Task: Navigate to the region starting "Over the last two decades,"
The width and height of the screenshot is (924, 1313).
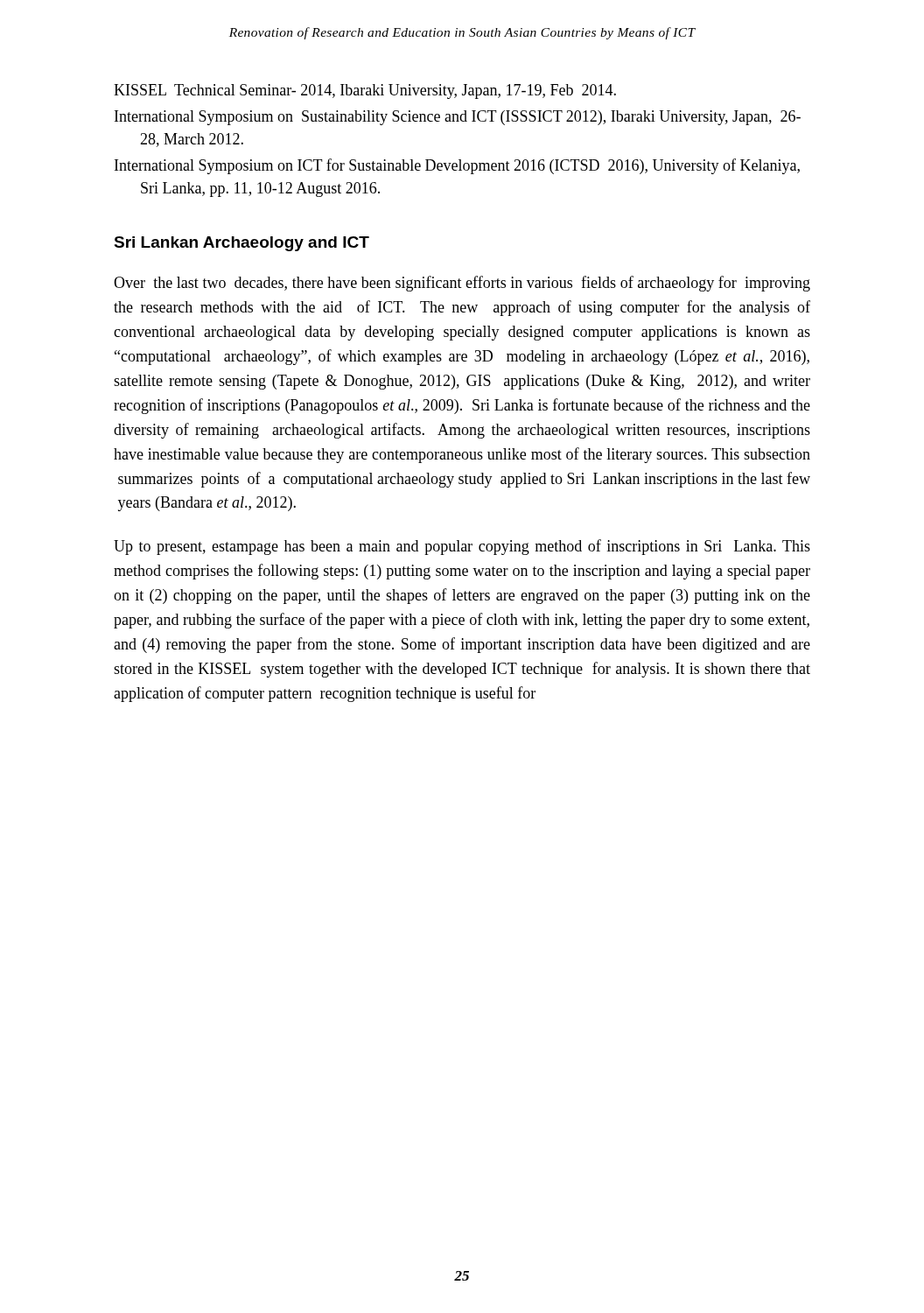Action: (462, 393)
